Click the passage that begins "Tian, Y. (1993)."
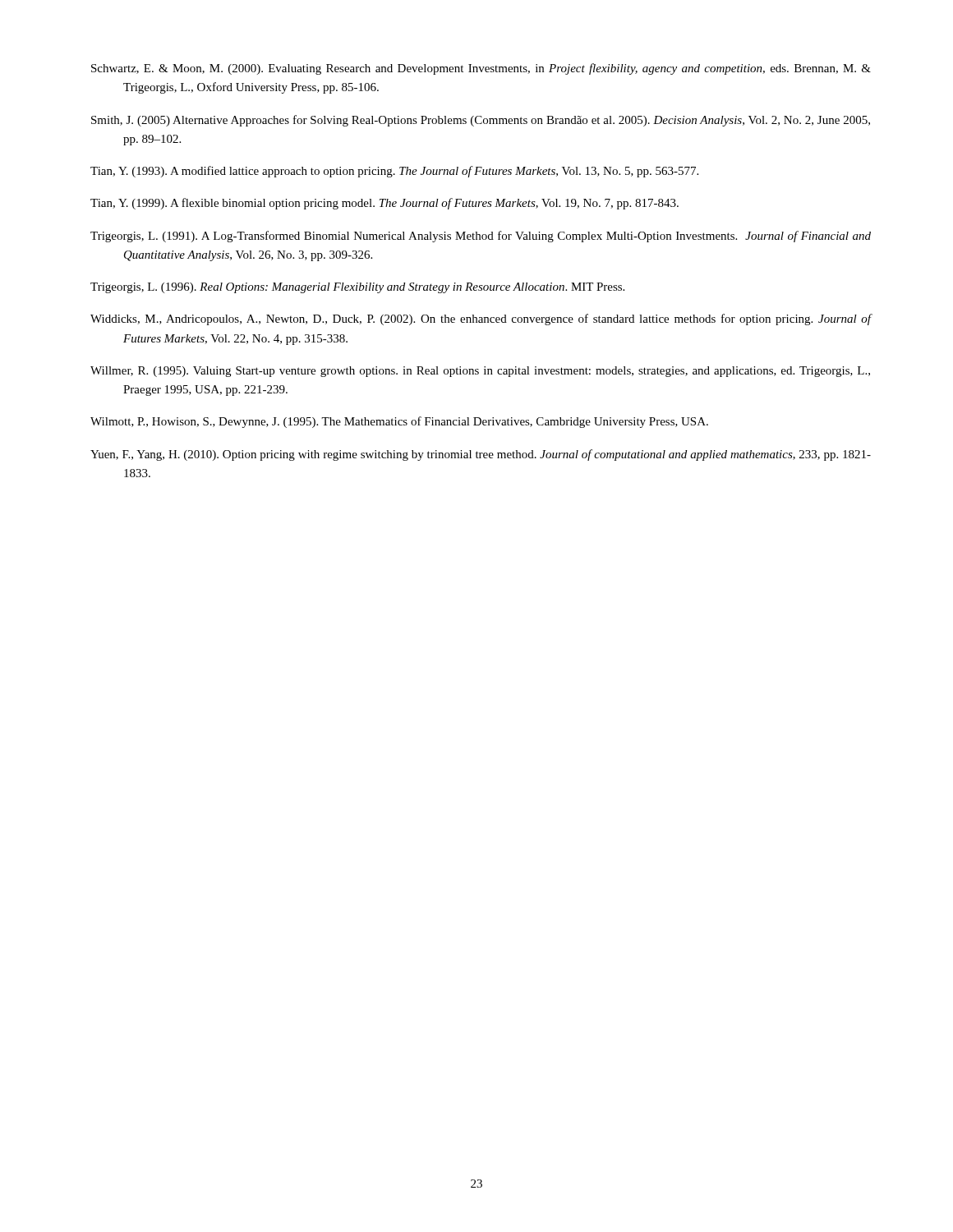Image resolution: width=953 pixels, height=1232 pixels. click(395, 171)
